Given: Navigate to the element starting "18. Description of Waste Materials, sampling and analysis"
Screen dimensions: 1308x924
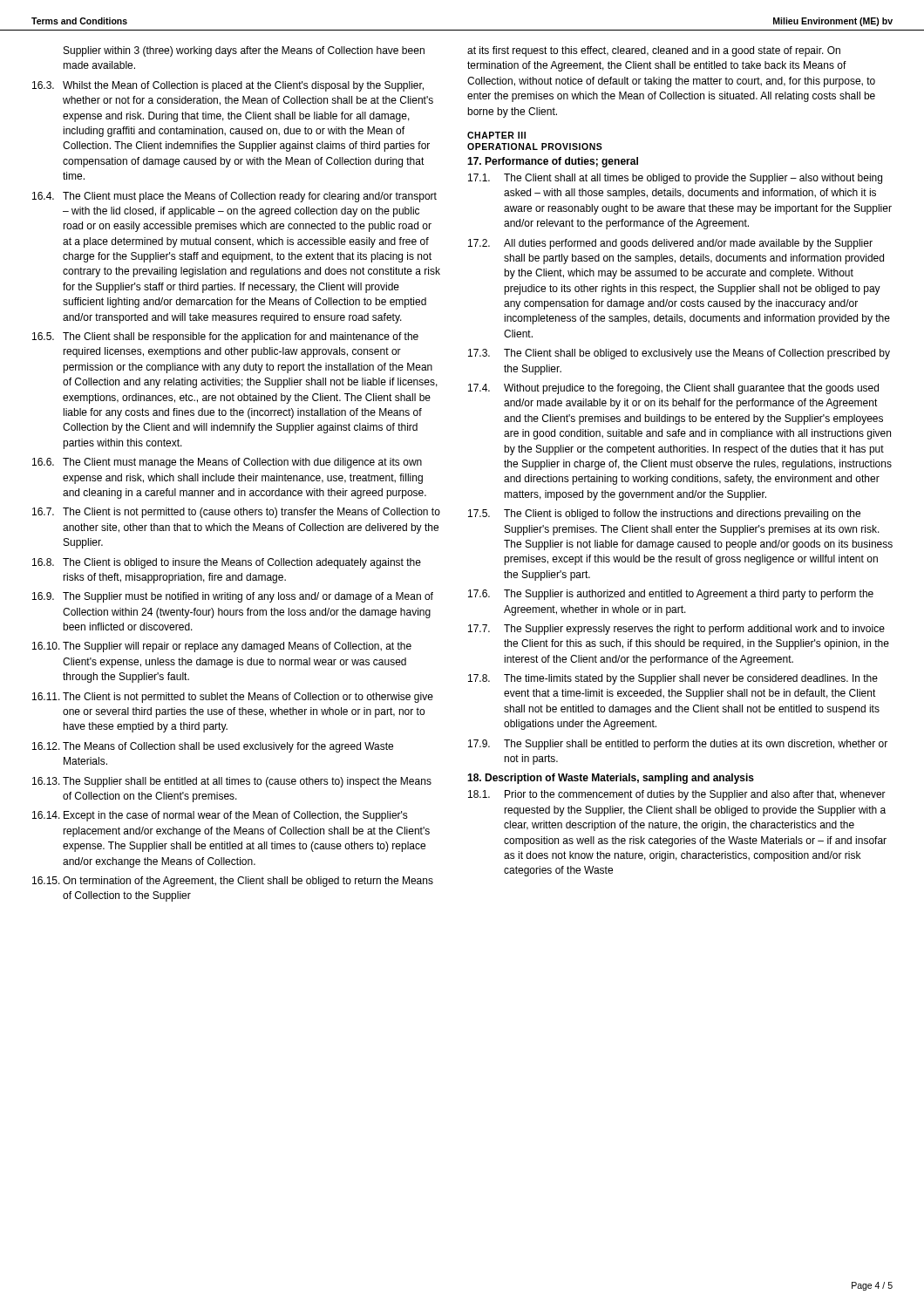Looking at the screenshot, I should pyautogui.click(x=611, y=778).
